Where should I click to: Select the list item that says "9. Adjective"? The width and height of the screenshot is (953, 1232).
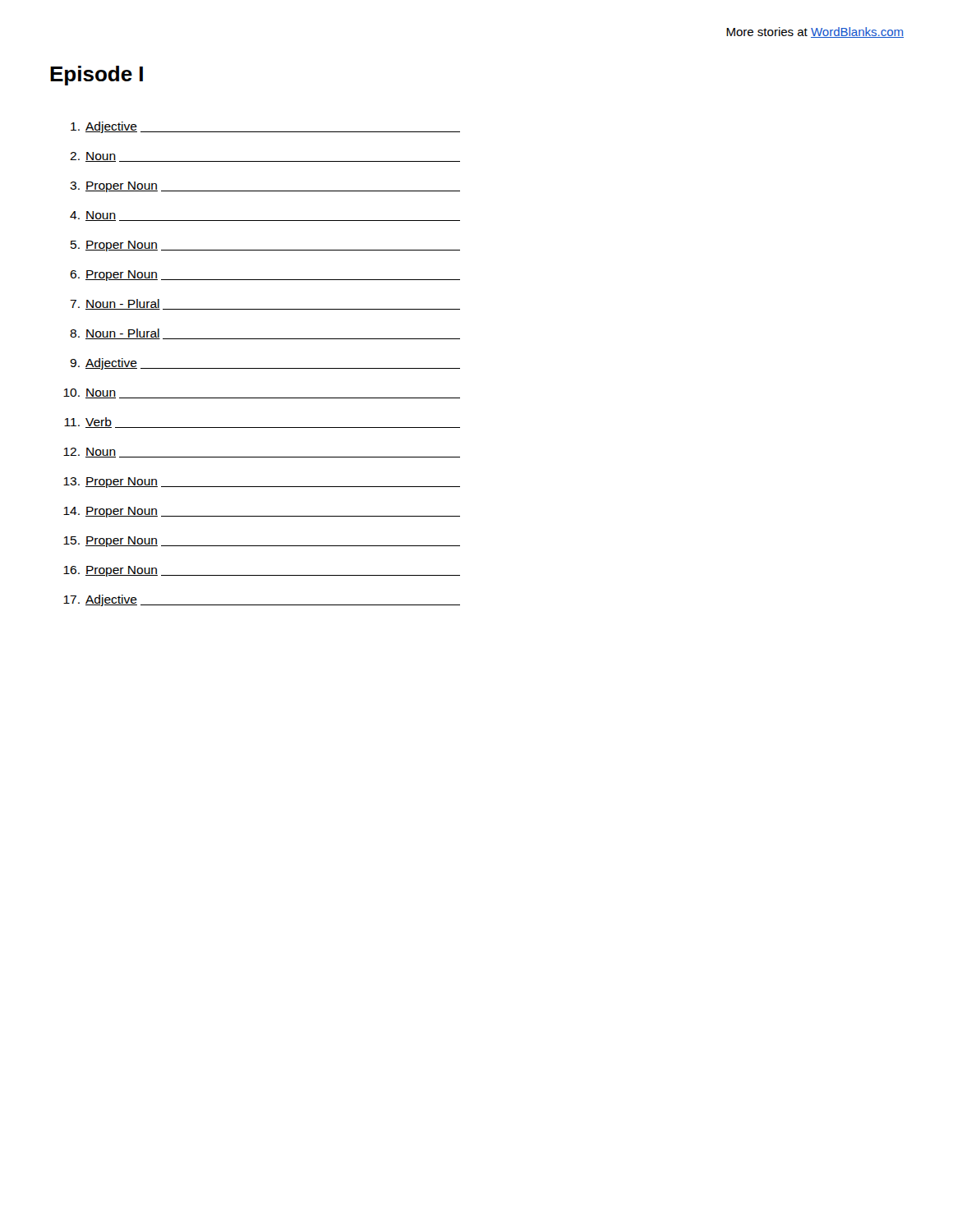pyautogui.click(x=255, y=363)
